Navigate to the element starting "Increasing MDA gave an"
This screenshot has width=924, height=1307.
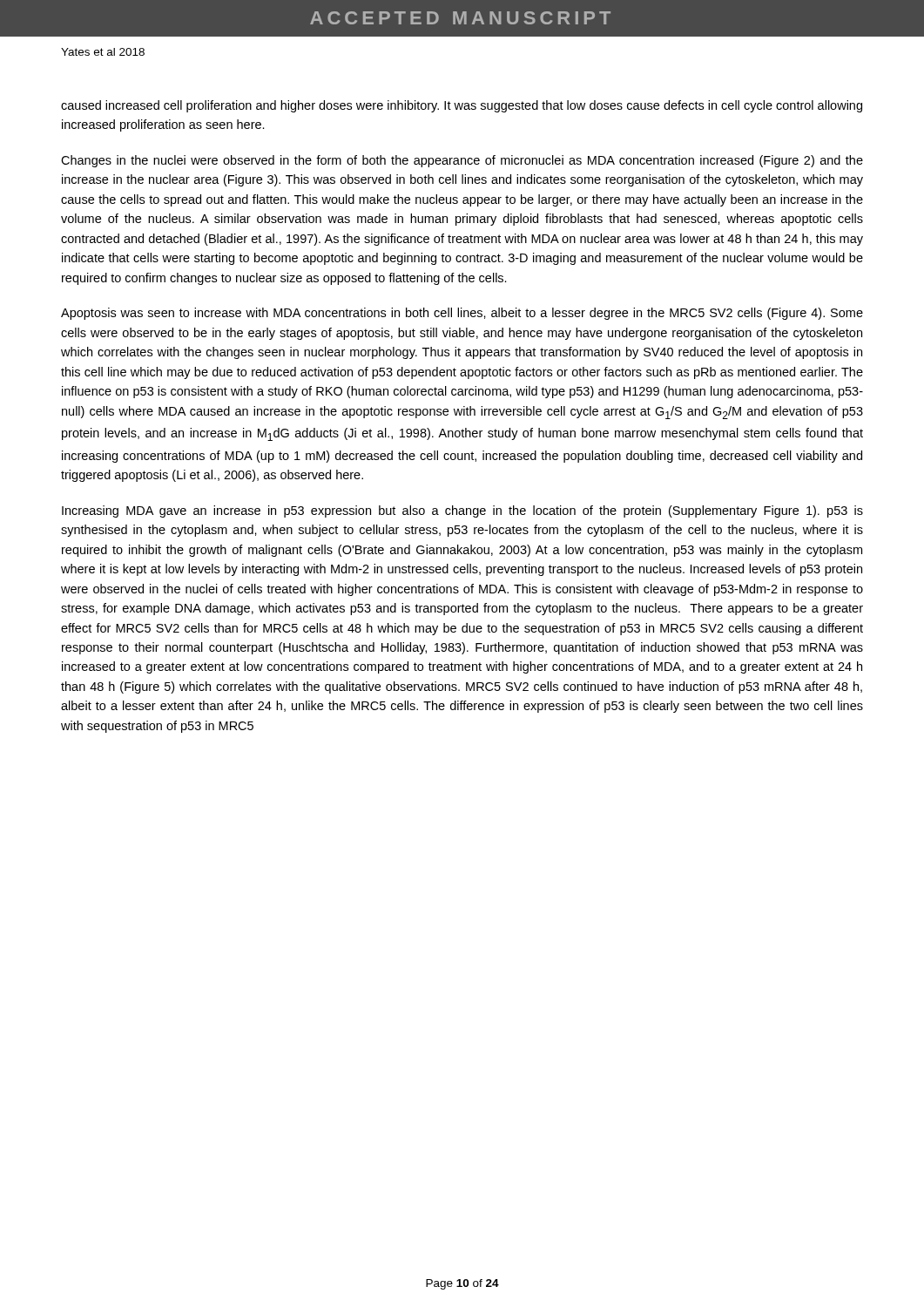(x=462, y=618)
